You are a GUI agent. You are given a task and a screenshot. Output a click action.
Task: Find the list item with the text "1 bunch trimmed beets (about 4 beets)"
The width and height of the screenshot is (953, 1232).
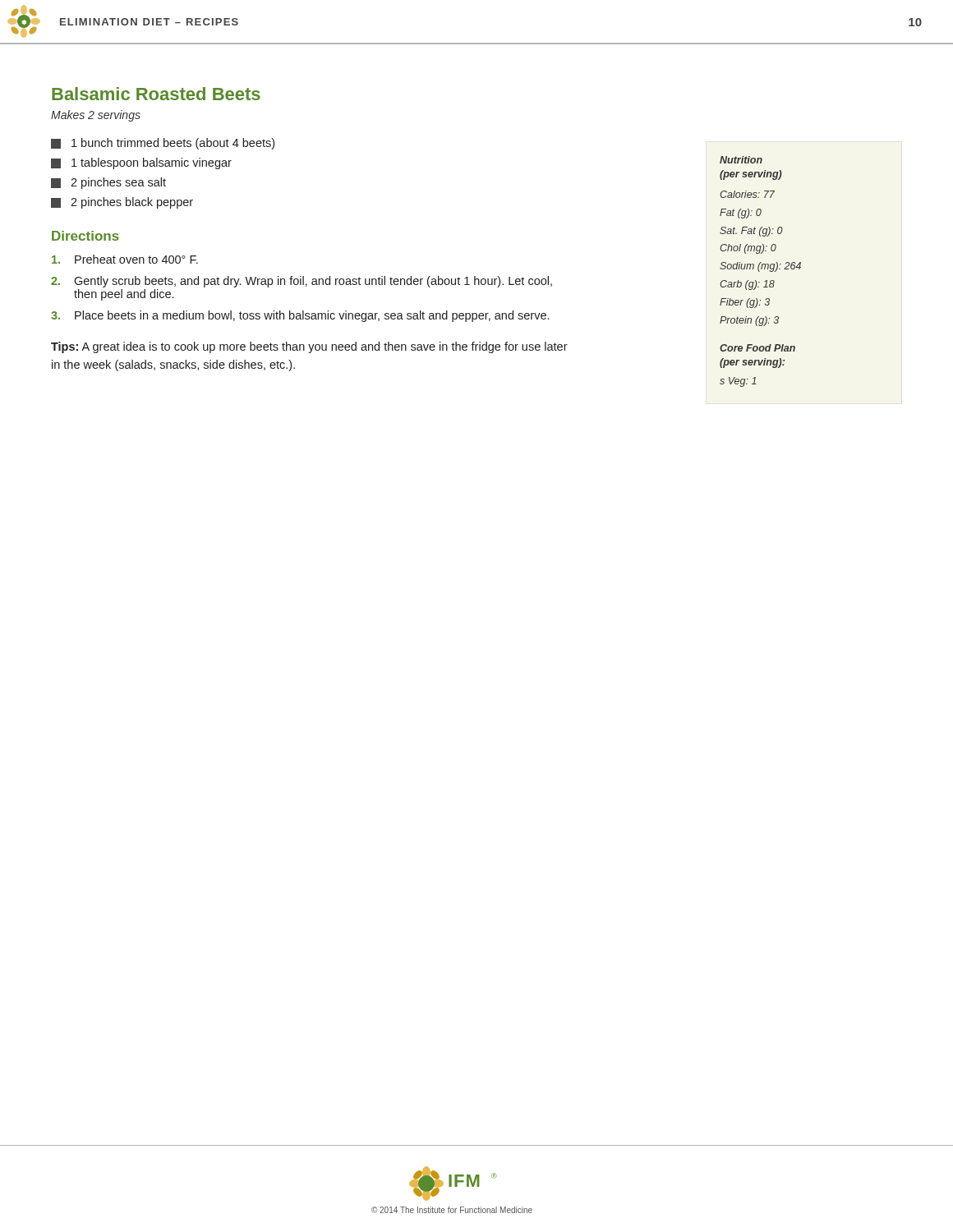[x=163, y=143]
